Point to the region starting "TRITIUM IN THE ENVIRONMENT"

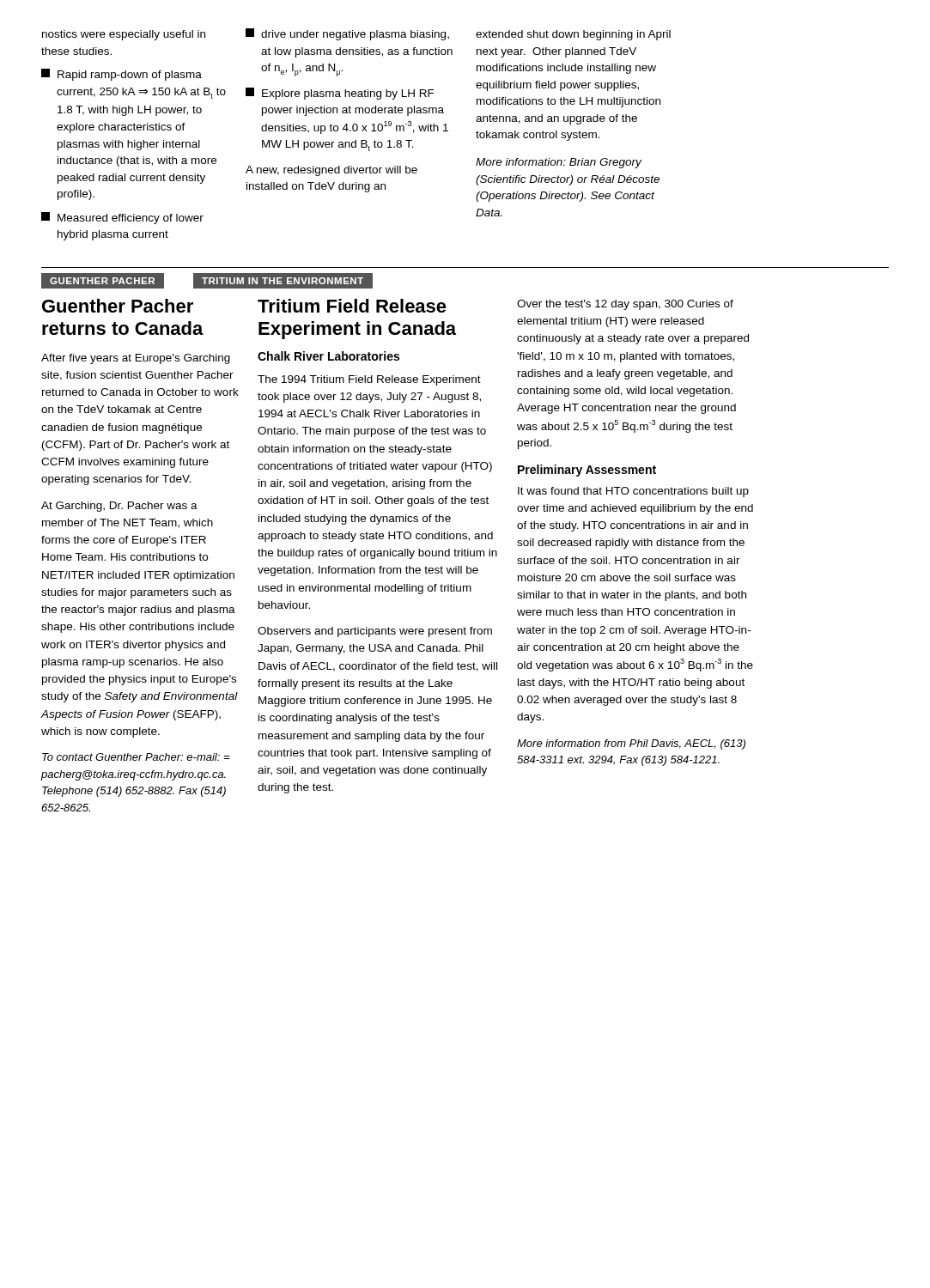(x=283, y=281)
